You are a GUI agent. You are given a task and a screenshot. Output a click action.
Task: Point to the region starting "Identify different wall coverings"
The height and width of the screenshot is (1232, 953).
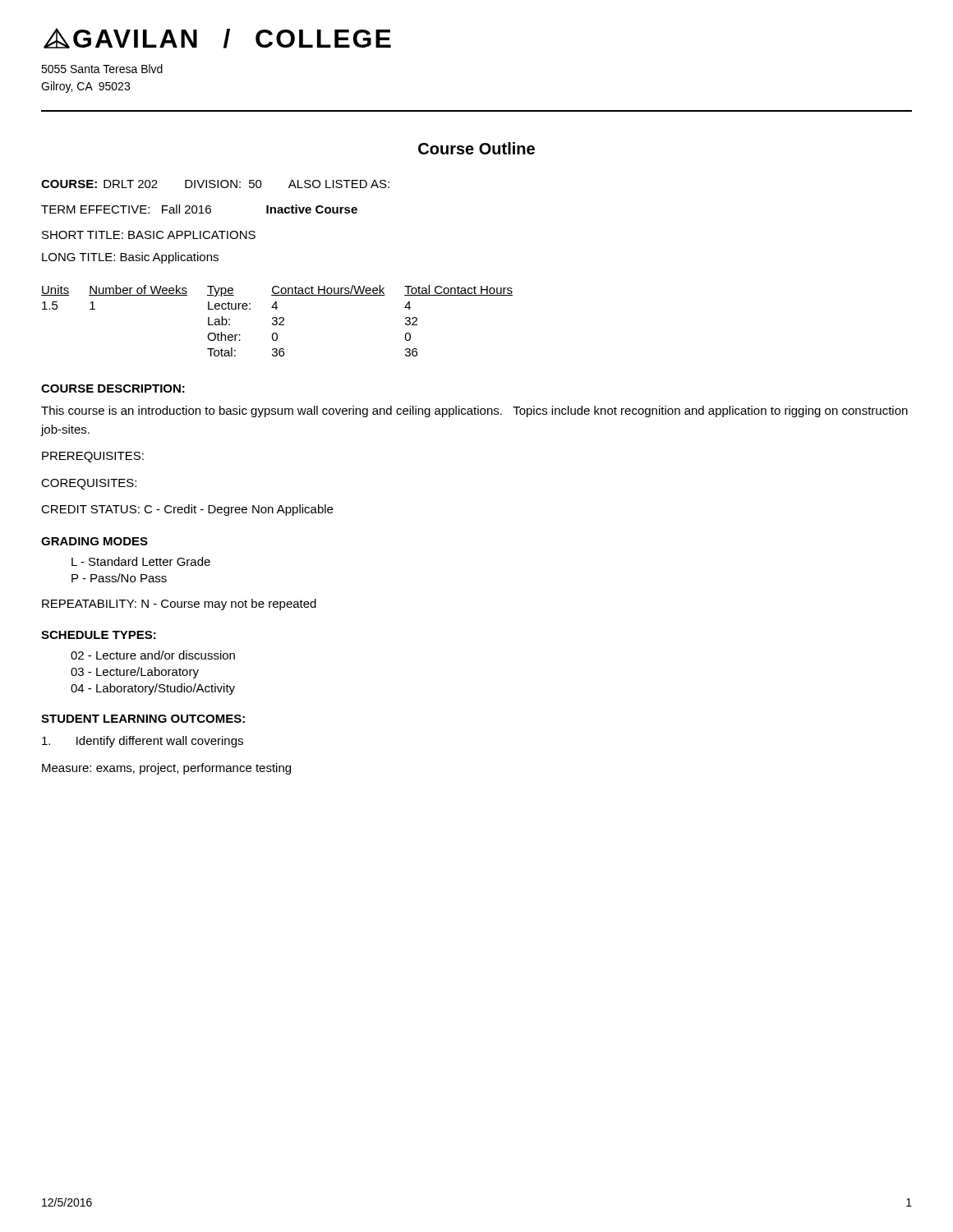(x=142, y=740)
